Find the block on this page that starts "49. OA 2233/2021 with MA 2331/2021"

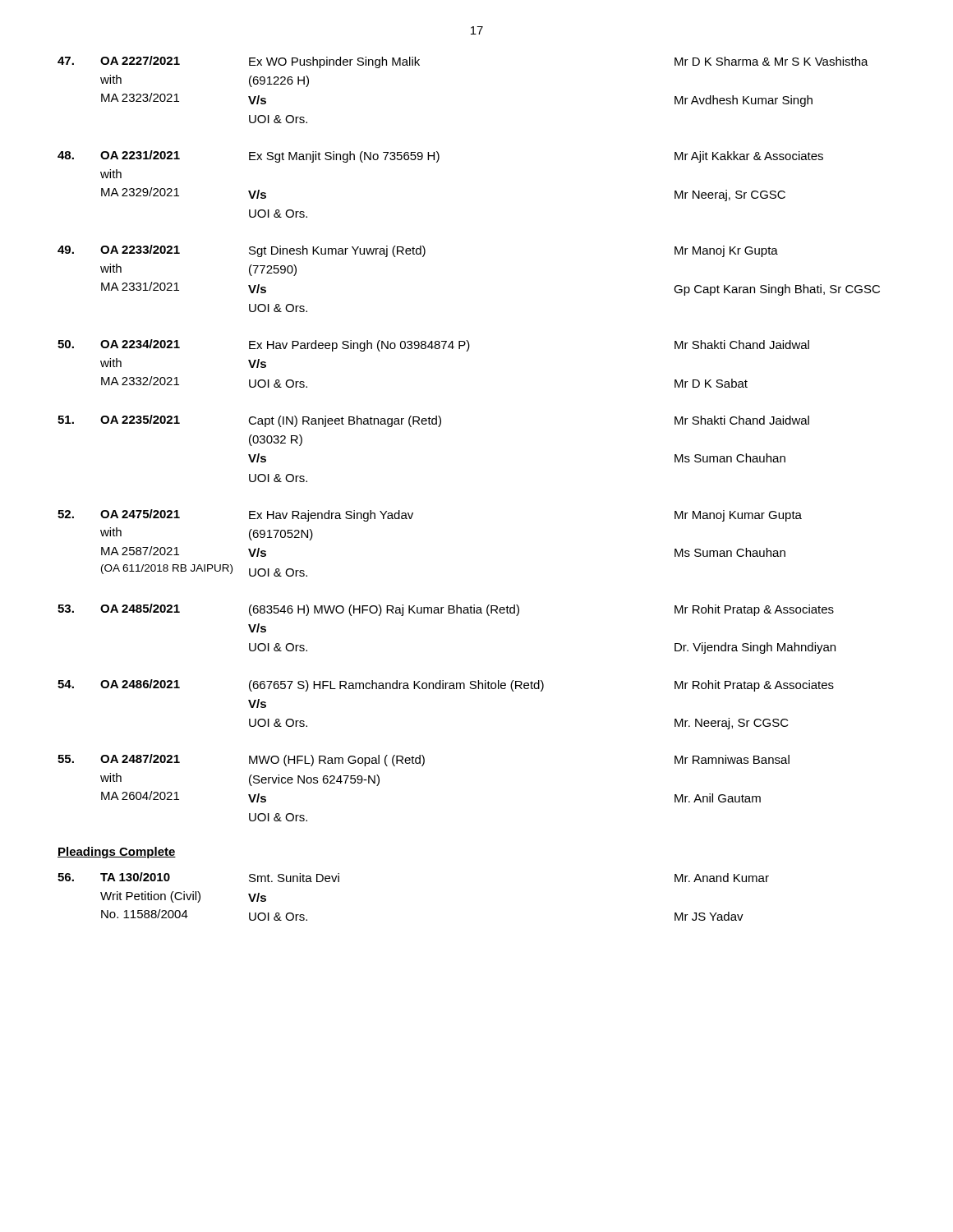click(418, 251)
